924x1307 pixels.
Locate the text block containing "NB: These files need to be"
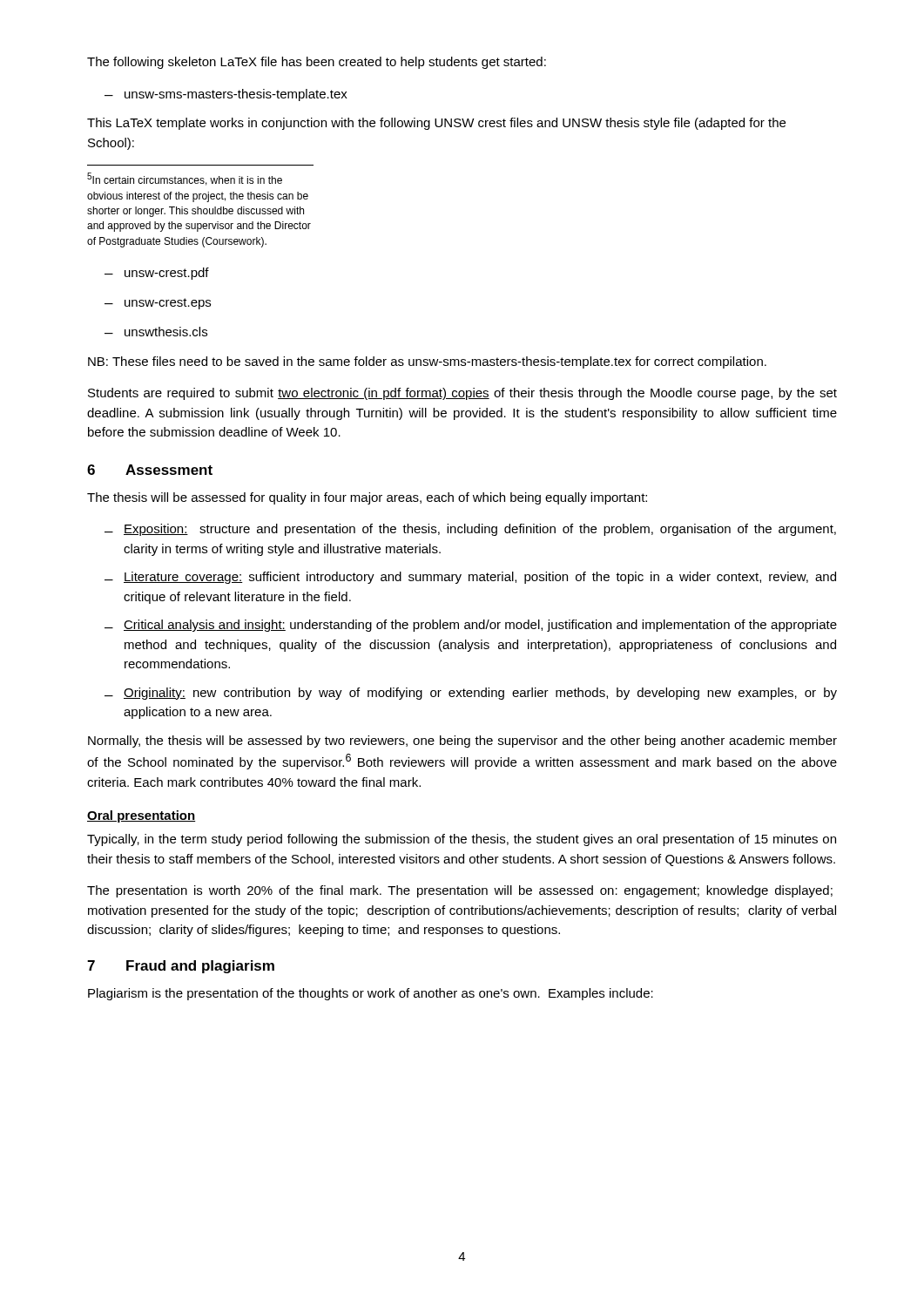pos(427,361)
